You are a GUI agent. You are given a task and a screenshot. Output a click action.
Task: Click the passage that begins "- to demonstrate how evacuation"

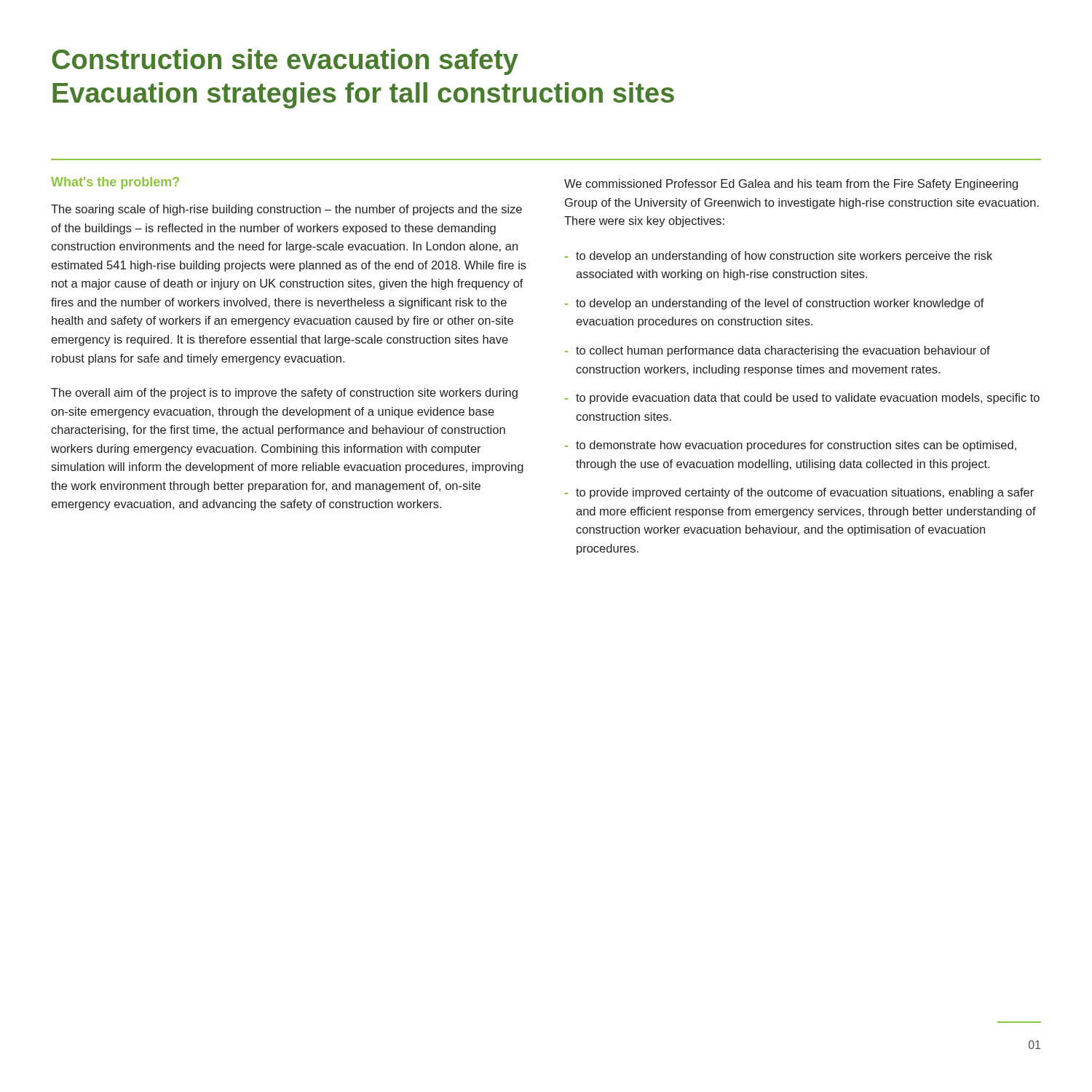coord(803,455)
